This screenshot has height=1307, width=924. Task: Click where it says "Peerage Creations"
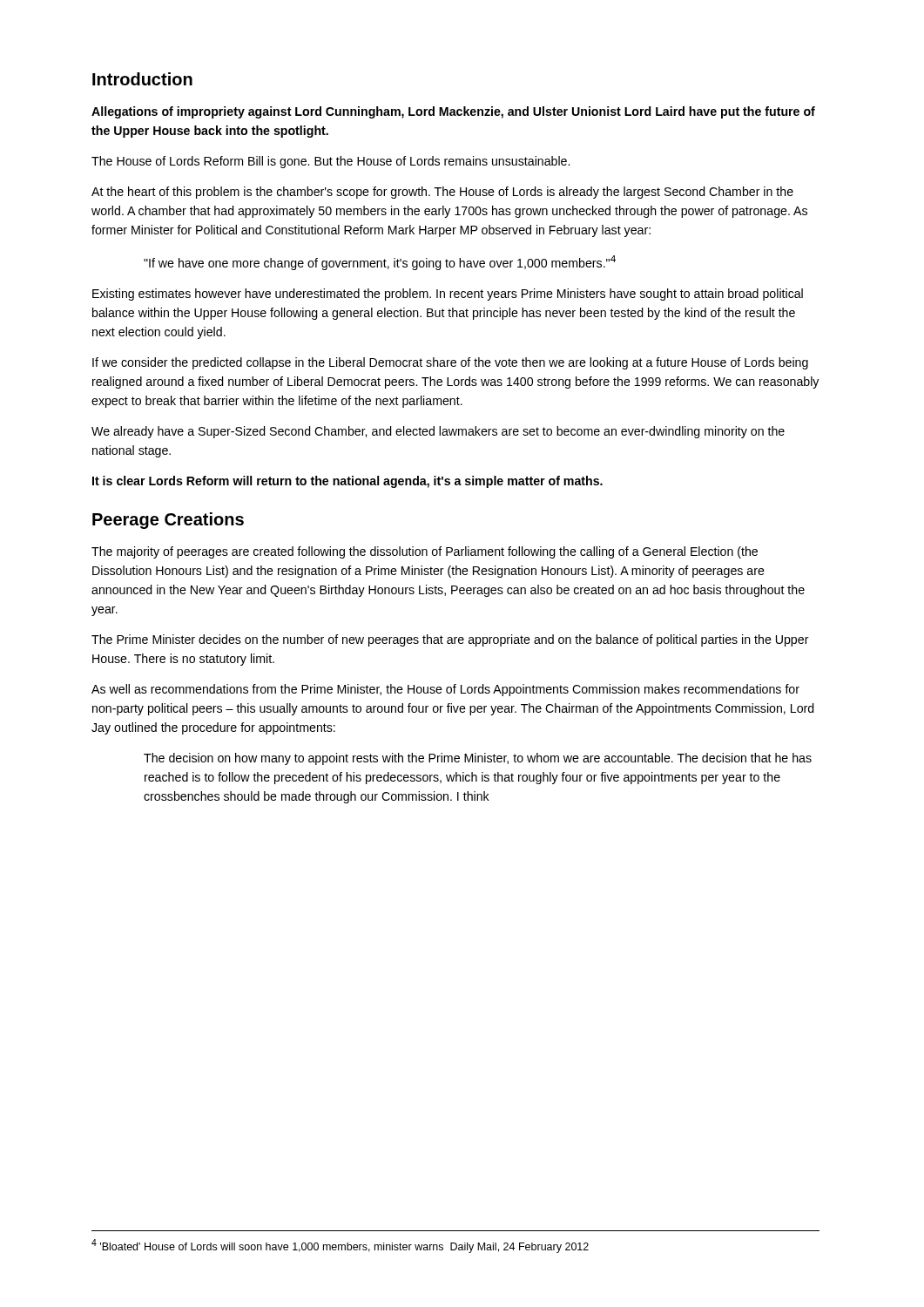pos(168,519)
